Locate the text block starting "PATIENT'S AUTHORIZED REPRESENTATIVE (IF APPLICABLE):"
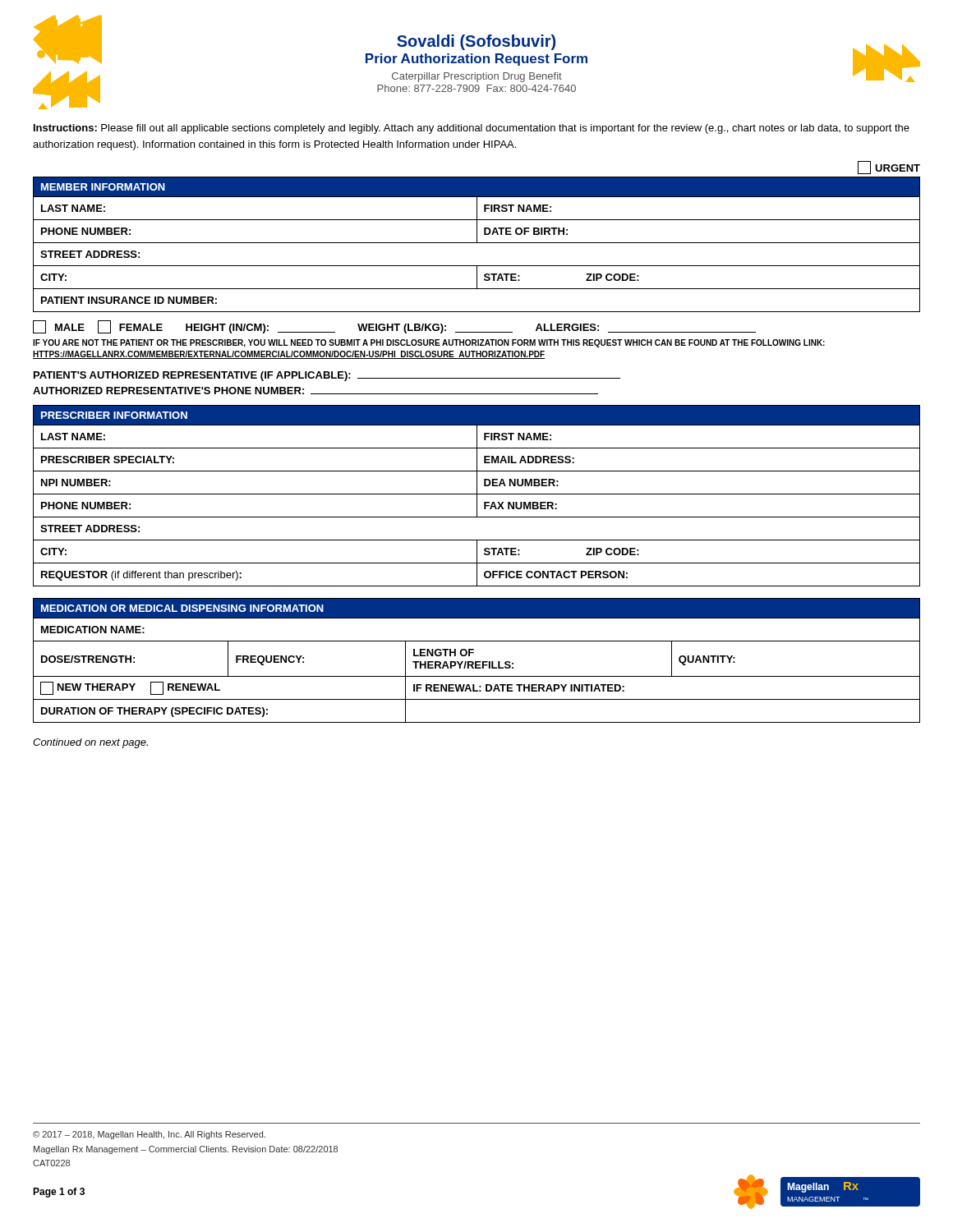Viewport: 953px width, 1232px height. click(326, 374)
